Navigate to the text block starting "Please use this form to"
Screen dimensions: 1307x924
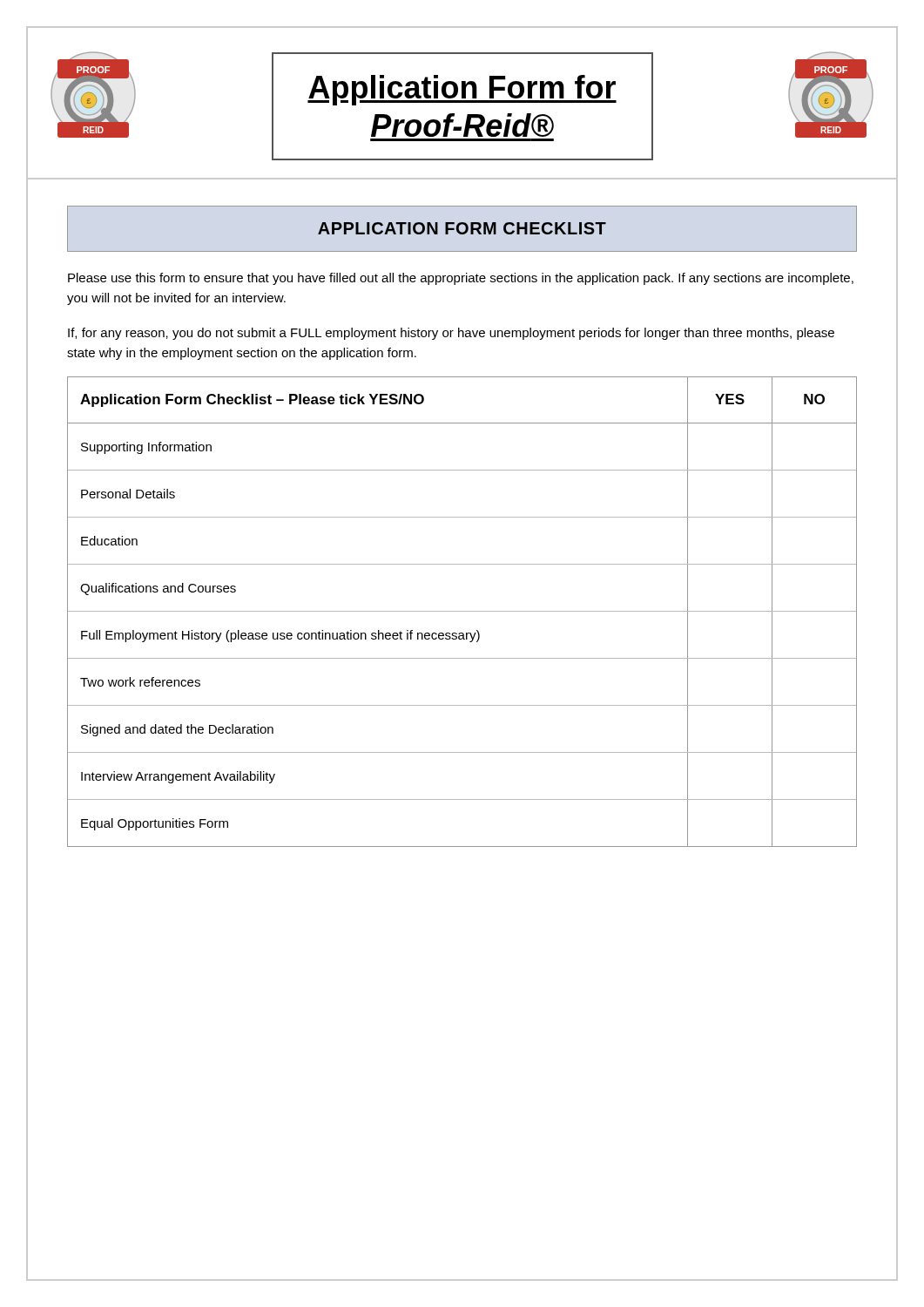point(461,288)
